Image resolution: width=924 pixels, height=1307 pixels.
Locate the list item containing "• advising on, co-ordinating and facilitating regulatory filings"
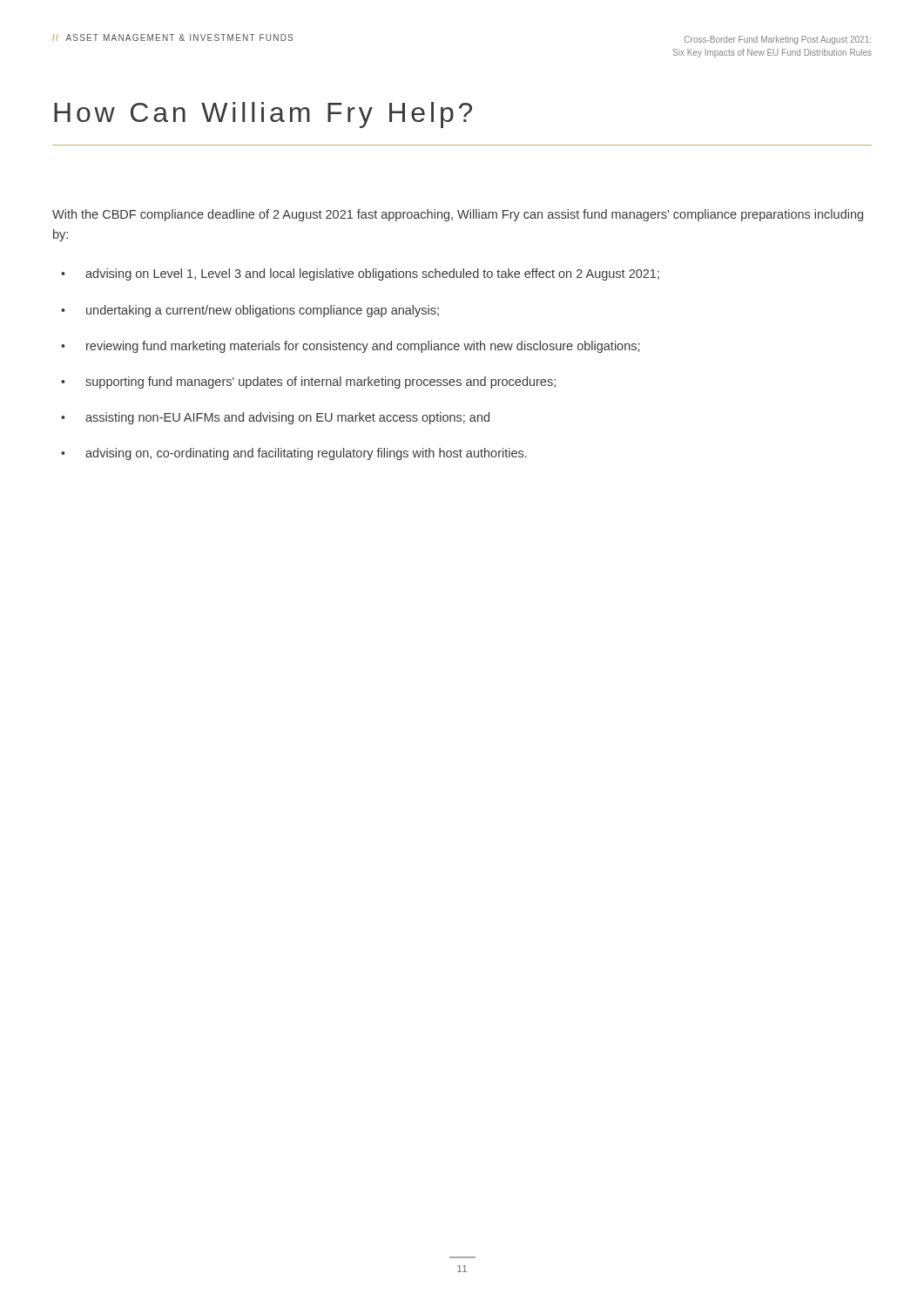[x=462, y=454]
